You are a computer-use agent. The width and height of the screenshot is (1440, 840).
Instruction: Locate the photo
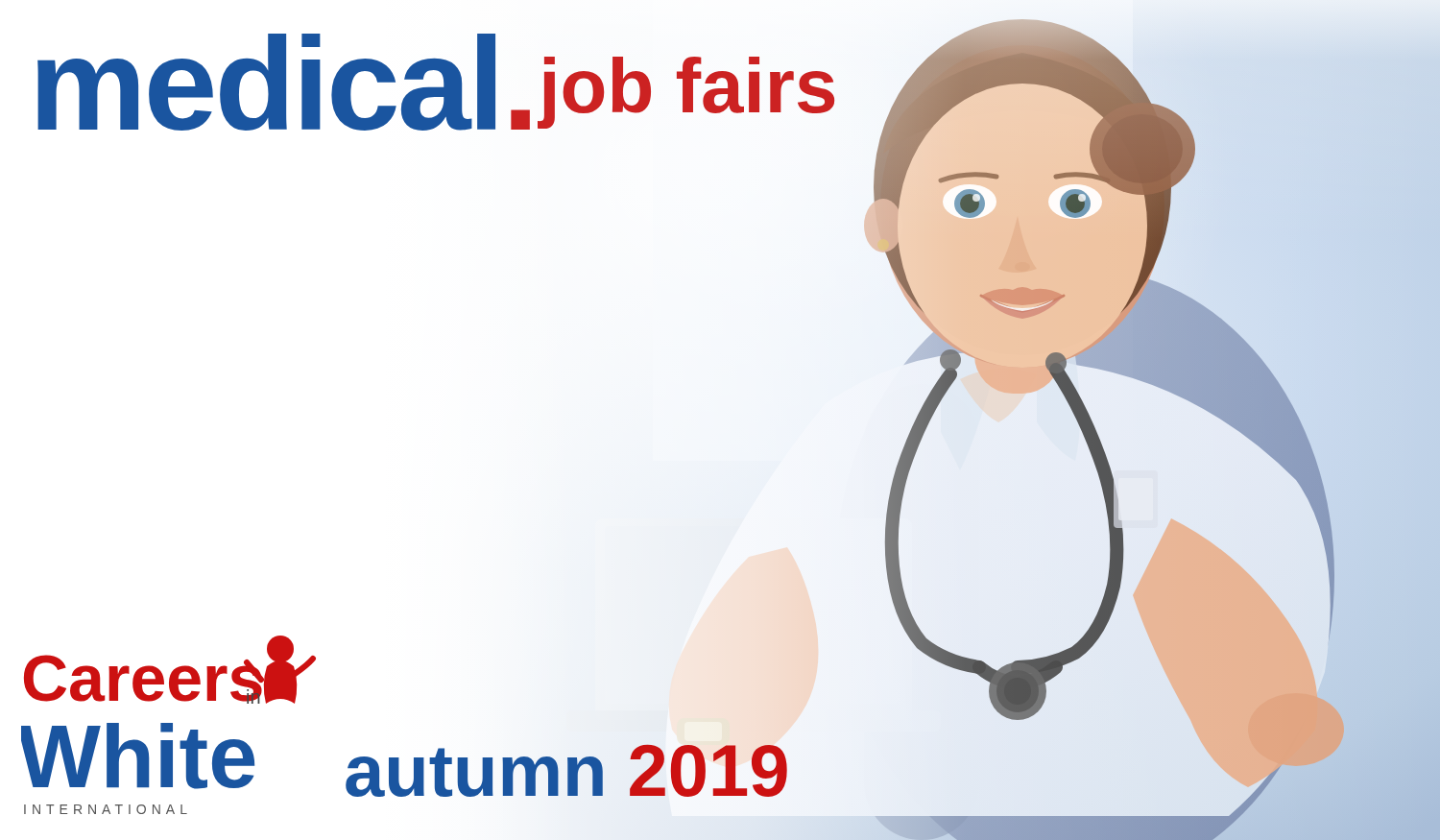click(912, 420)
